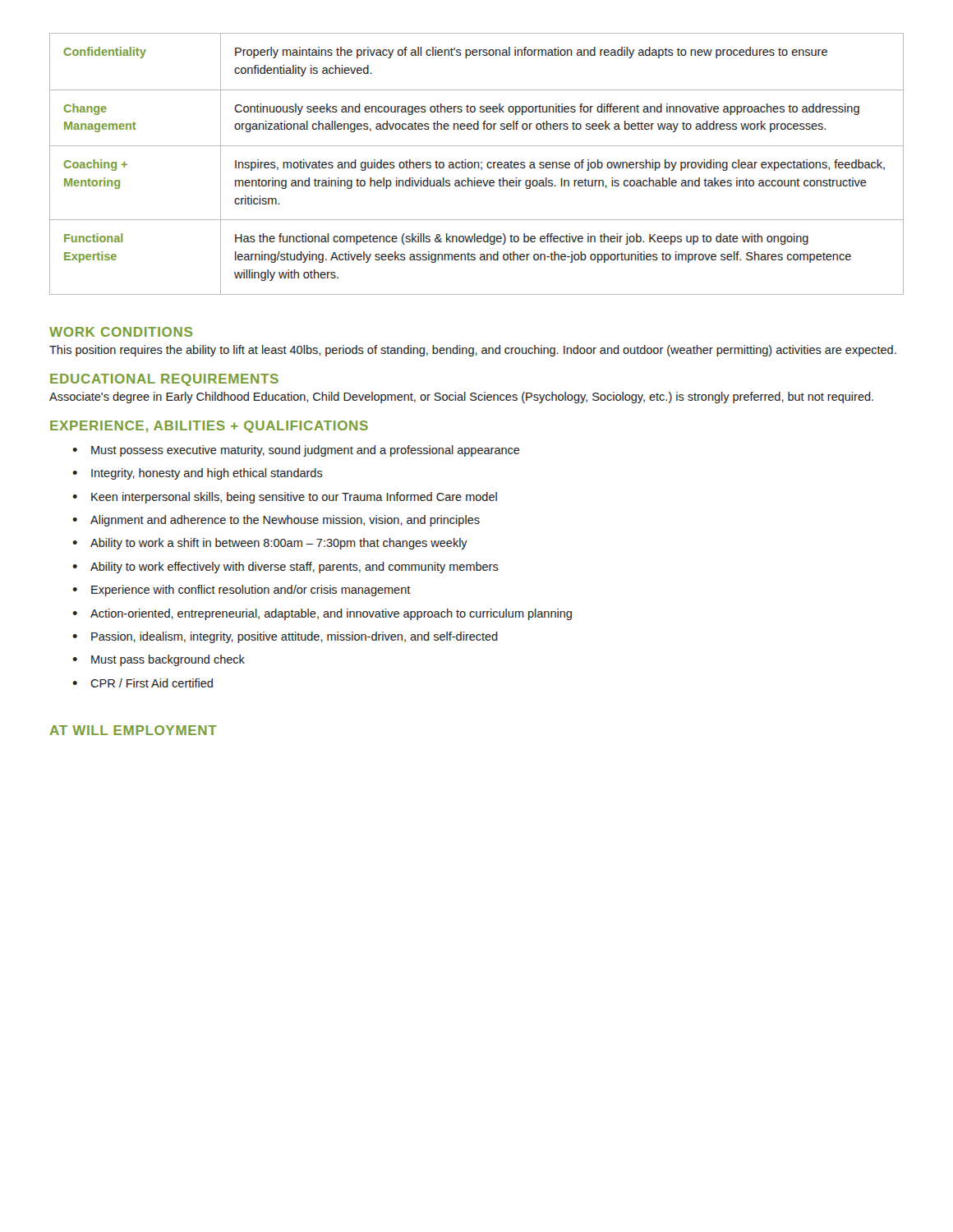Find the table that mentions "Functional Expertise"
953x1232 pixels.
[x=476, y=164]
